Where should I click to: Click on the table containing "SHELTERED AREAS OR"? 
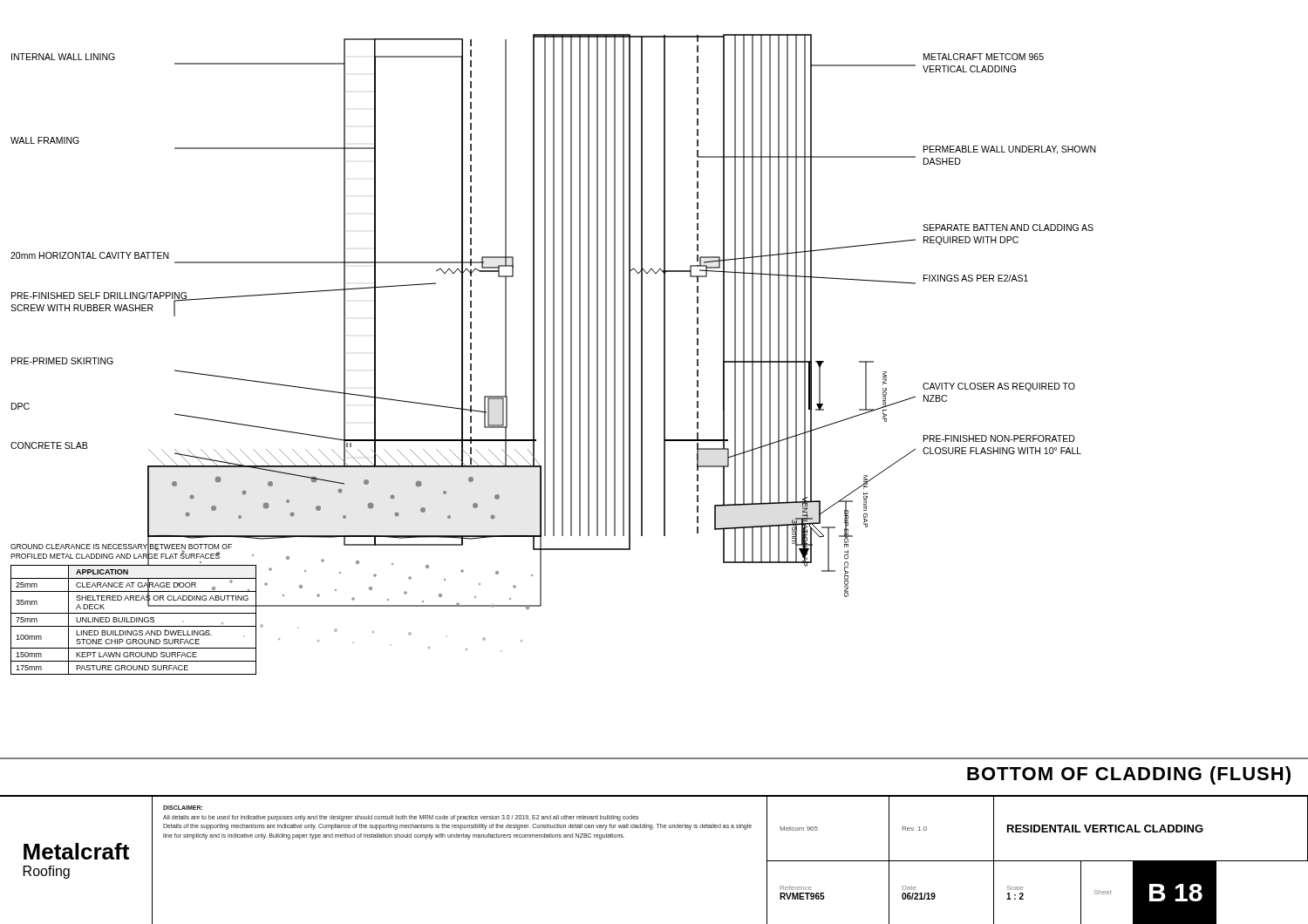tap(134, 620)
